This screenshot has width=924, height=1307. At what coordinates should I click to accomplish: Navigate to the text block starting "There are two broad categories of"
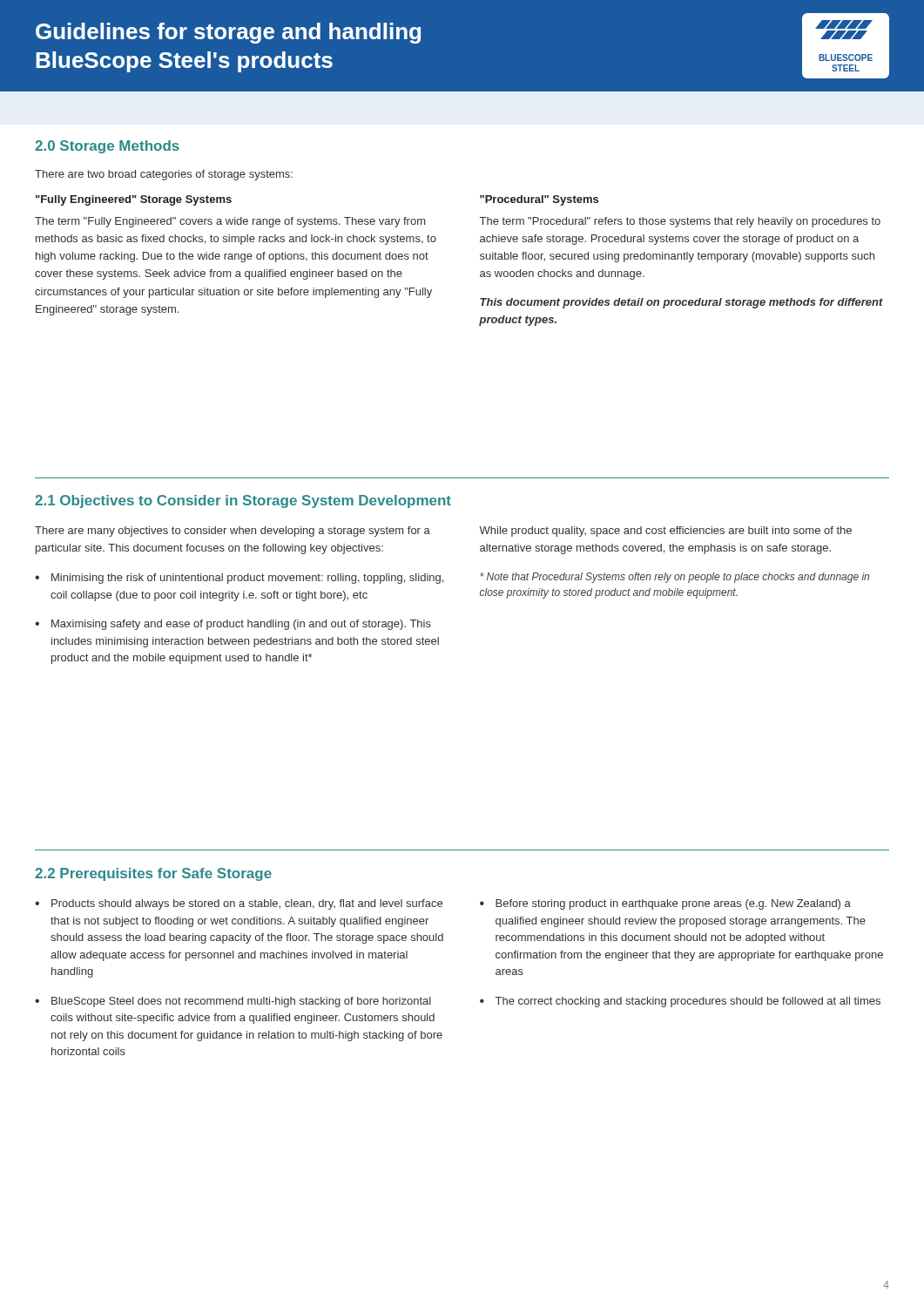pos(164,174)
